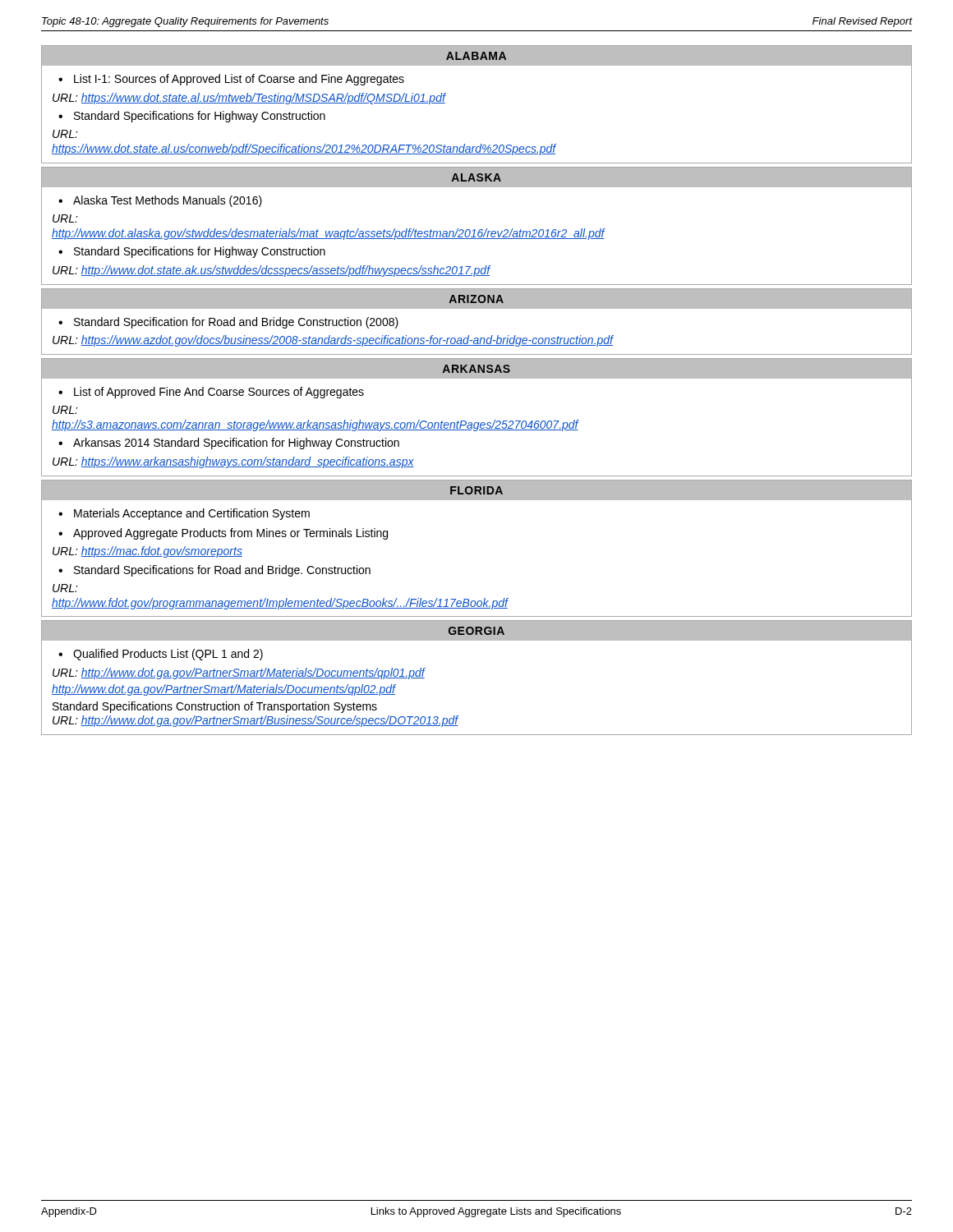Locate the text block starting "• Approved Aggregate Products from Mines"
The width and height of the screenshot is (953, 1232).
tap(224, 534)
